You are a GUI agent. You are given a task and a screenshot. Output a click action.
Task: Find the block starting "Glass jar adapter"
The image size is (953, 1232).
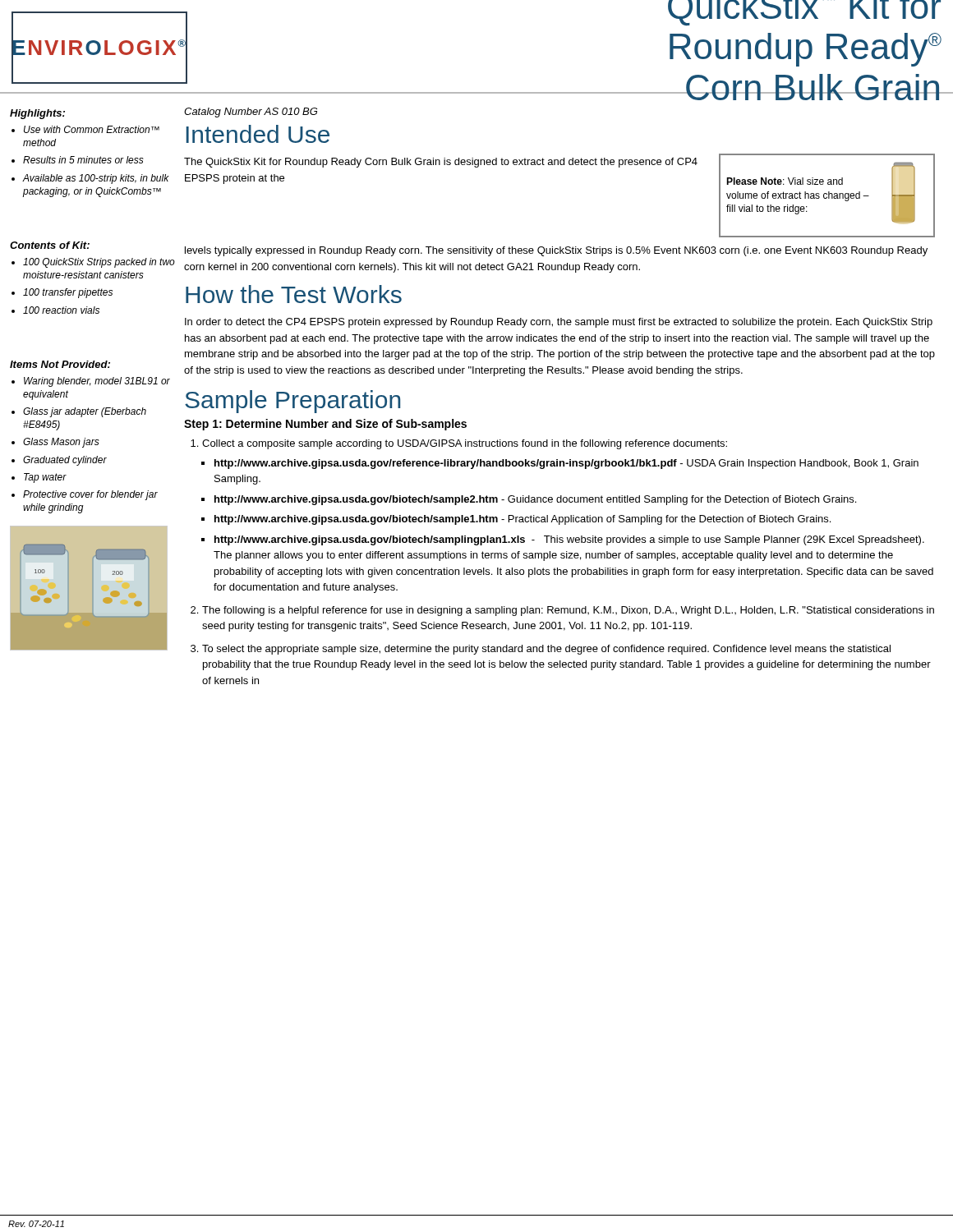coord(85,418)
